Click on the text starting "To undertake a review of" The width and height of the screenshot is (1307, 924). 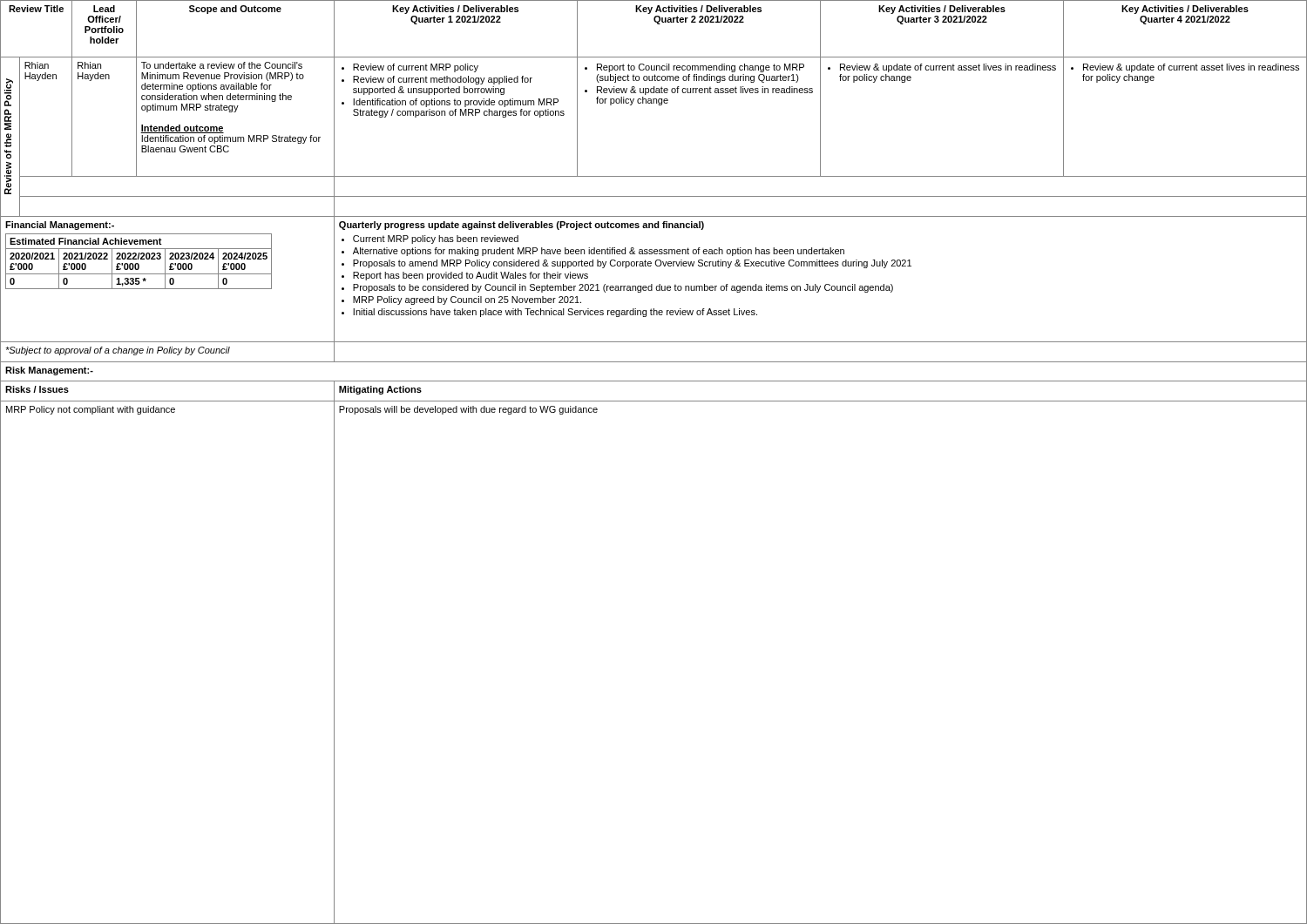[x=231, y=107]
